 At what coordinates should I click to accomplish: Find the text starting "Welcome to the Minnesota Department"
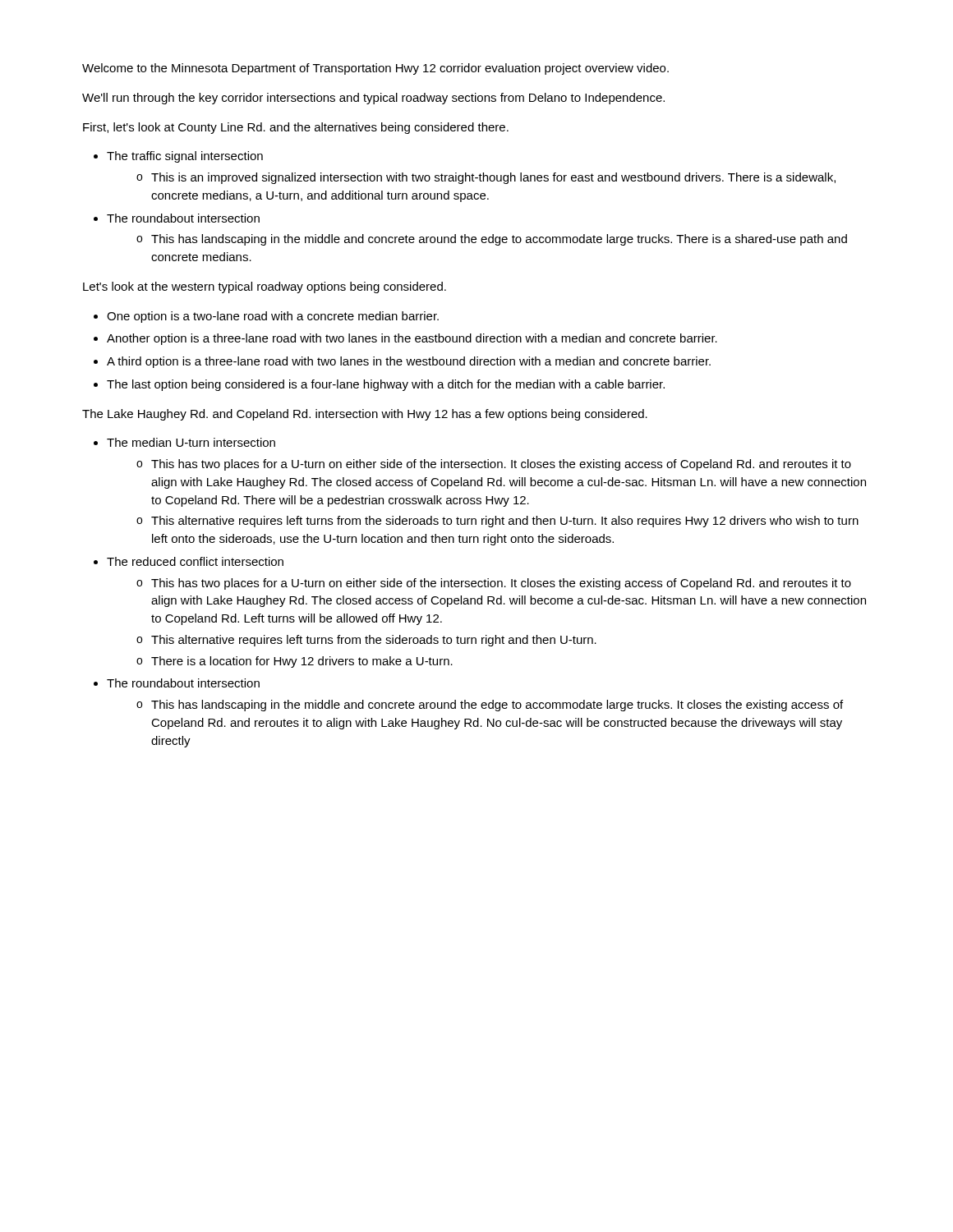pyautogui.click(x=376, y=68)
